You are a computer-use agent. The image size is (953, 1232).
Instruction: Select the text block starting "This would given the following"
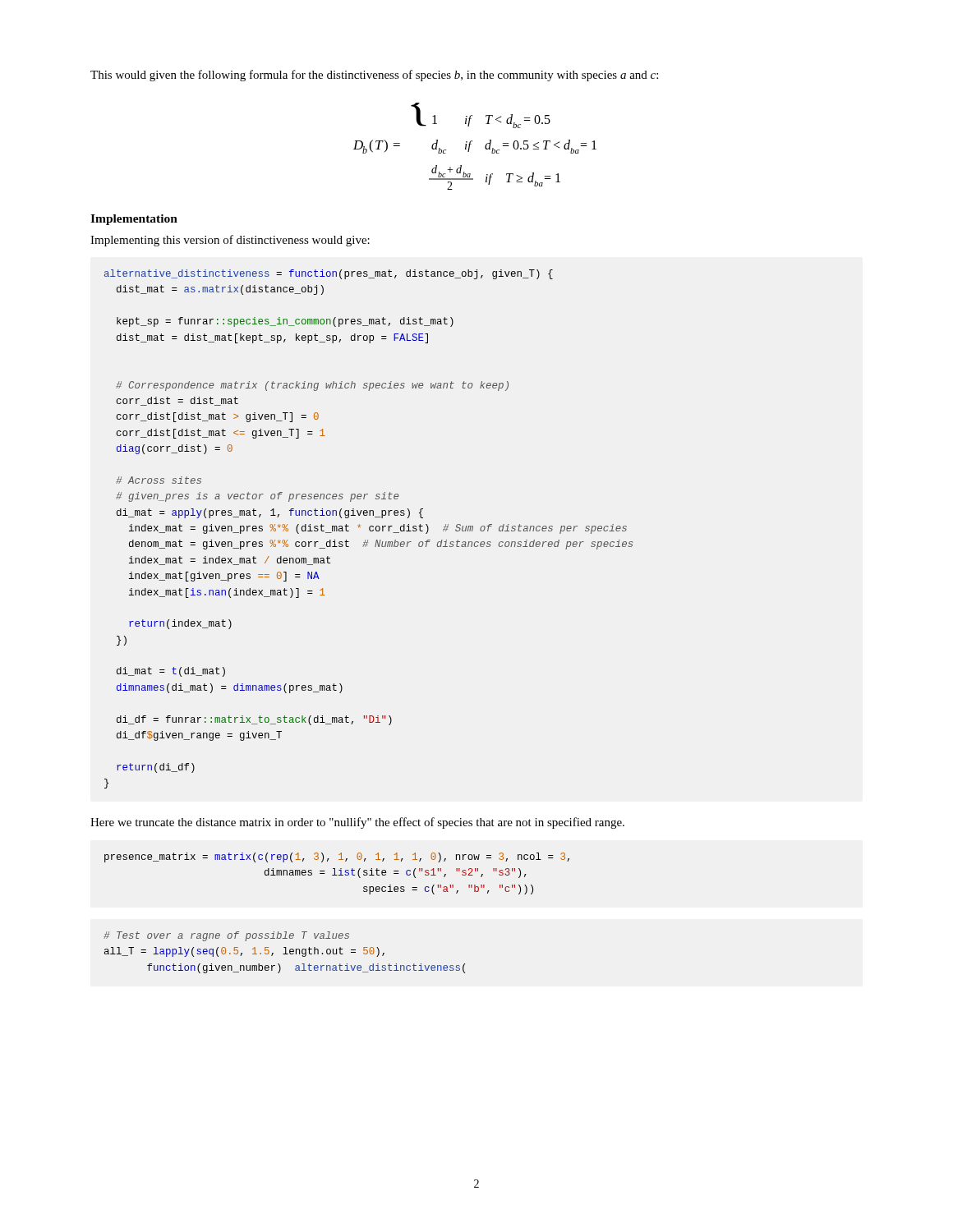point(375,75)
